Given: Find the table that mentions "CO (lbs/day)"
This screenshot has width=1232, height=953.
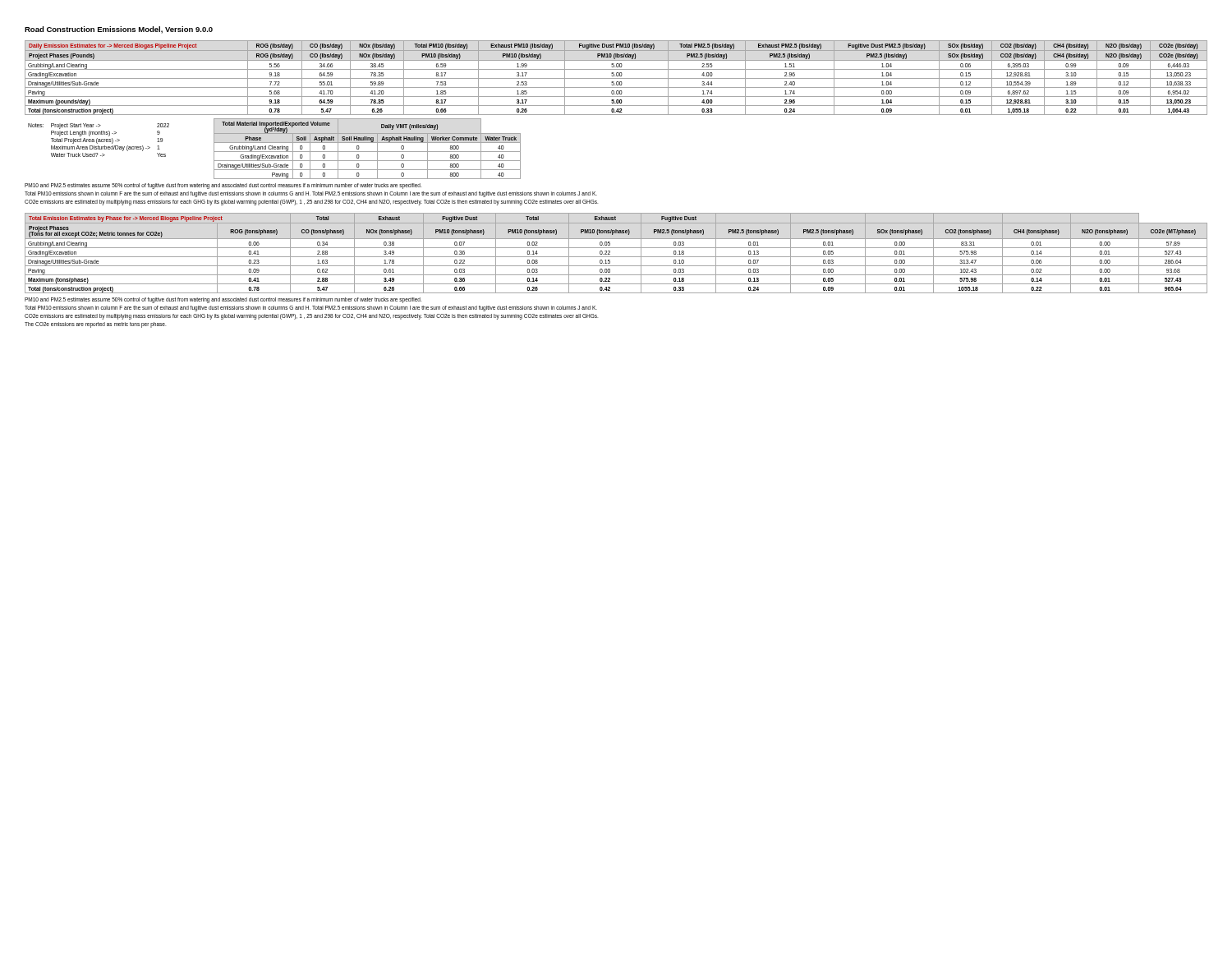Looking at the screenshot, I should pyautogui.click(x=616, y=78).
